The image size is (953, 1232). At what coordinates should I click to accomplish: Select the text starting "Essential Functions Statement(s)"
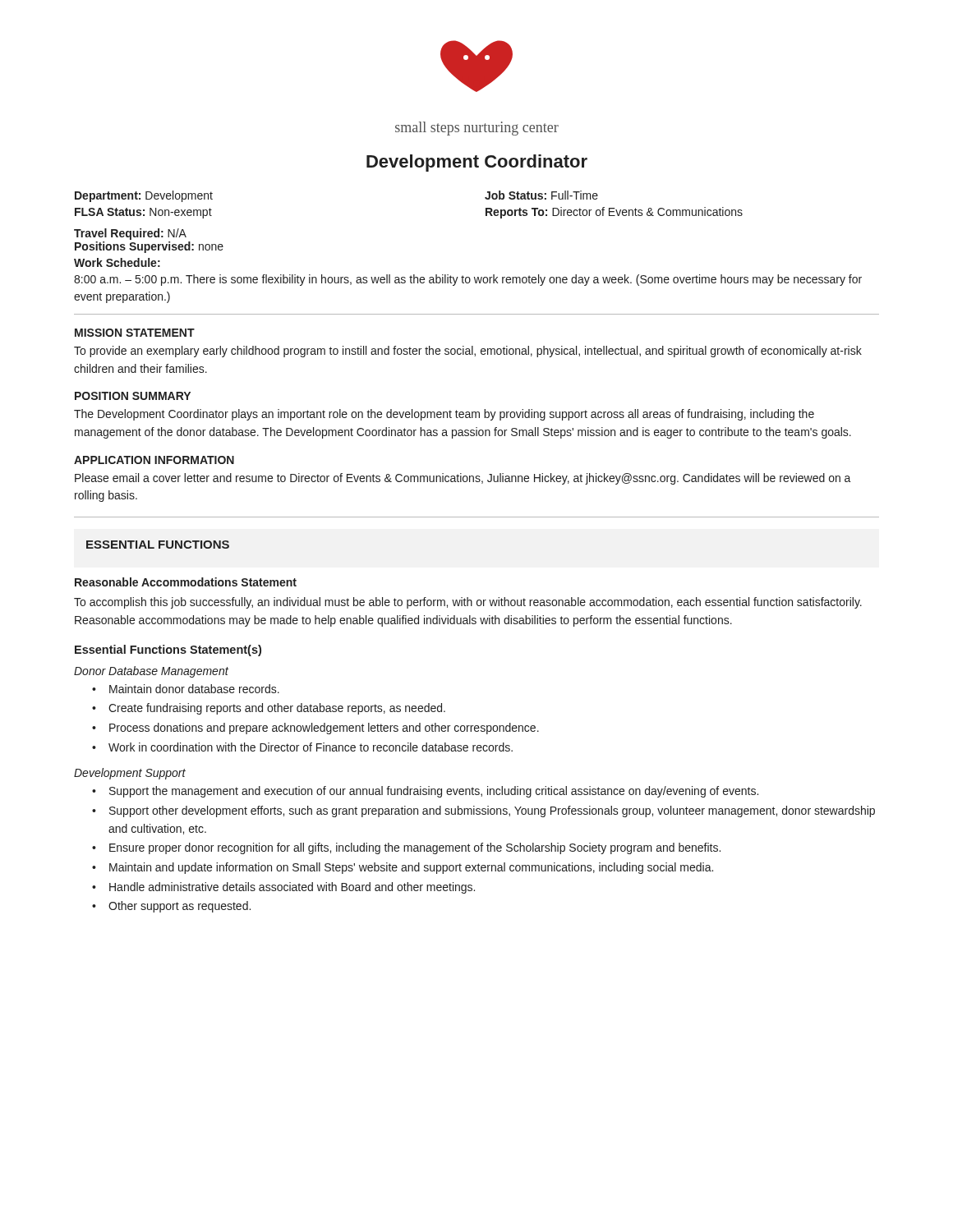coord(168,649)
